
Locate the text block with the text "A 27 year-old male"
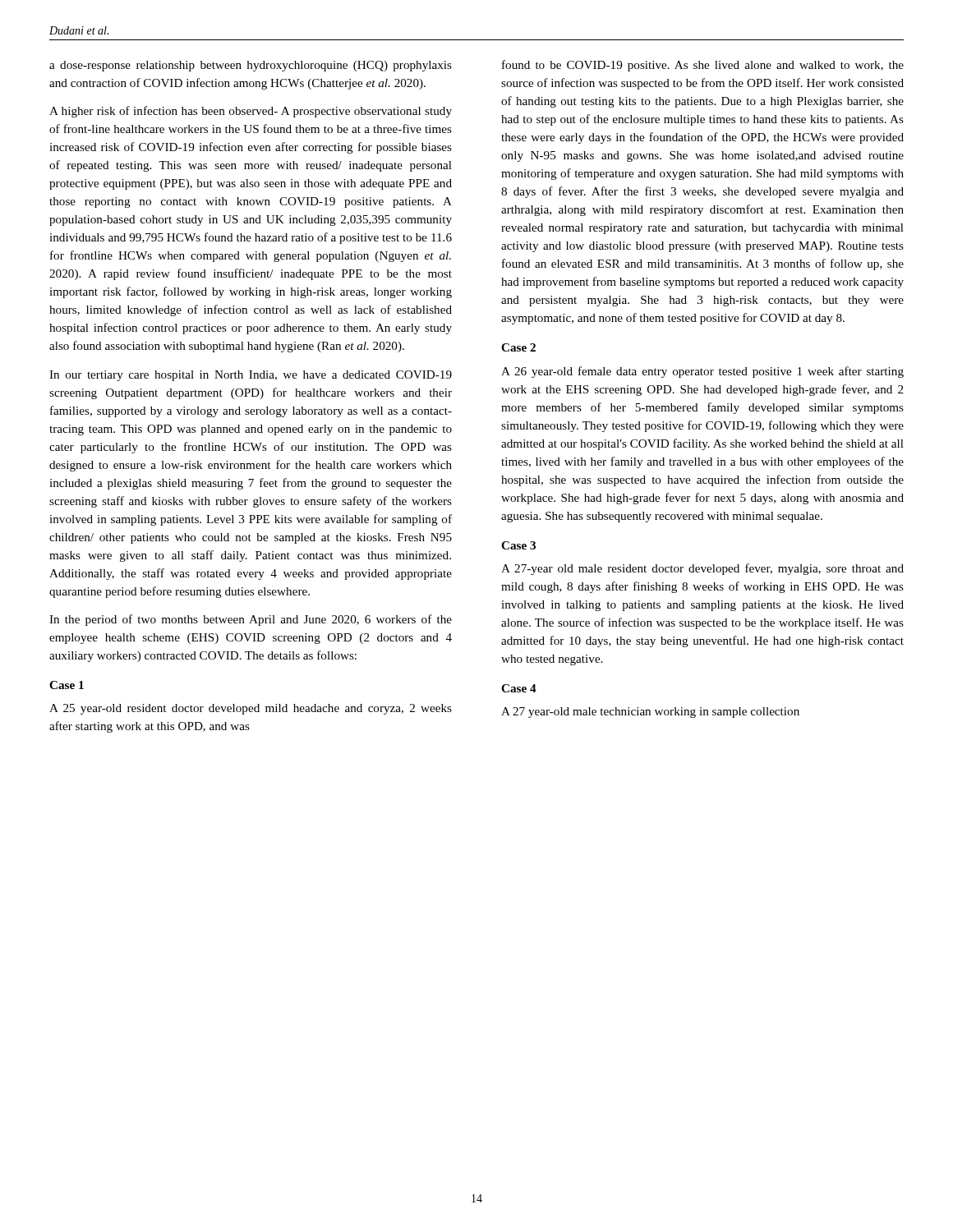(x=650, y=711)
